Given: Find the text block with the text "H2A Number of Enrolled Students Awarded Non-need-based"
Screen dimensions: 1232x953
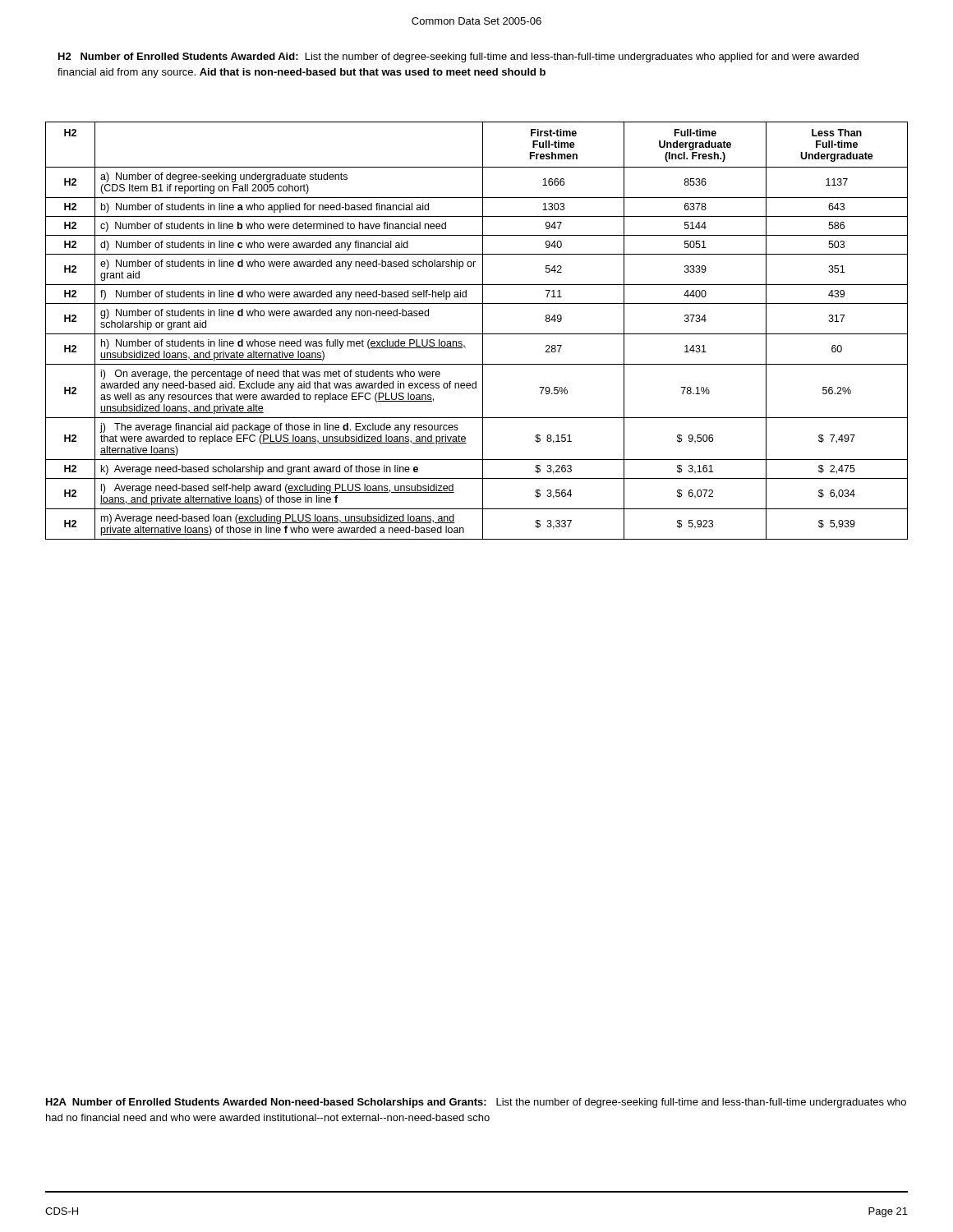Looking at the screenshot, I should (476, 1110).
